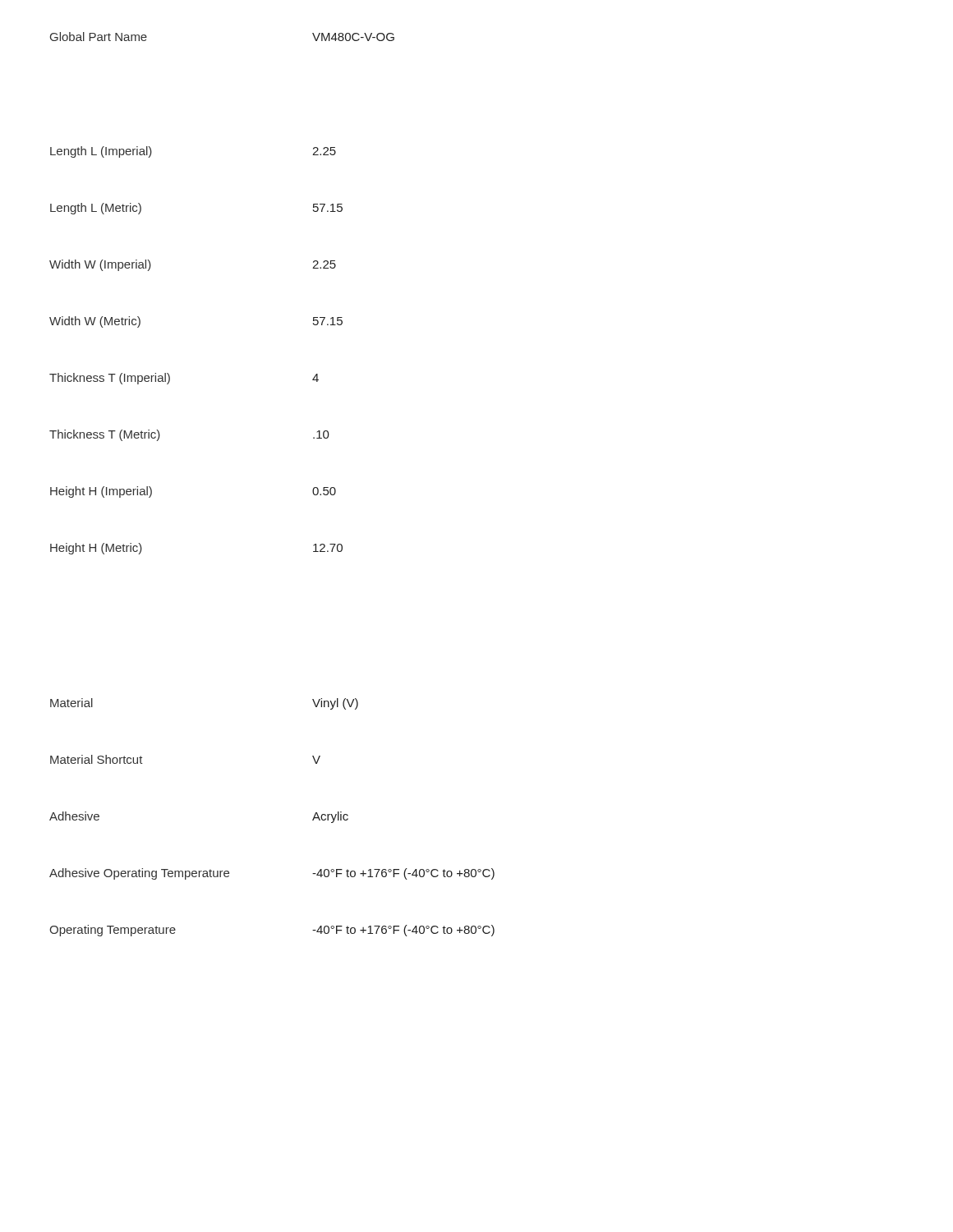Locate the text that says "Width W (Metric)"
This screenshot has height=1232, width=953.
[95, 321]
